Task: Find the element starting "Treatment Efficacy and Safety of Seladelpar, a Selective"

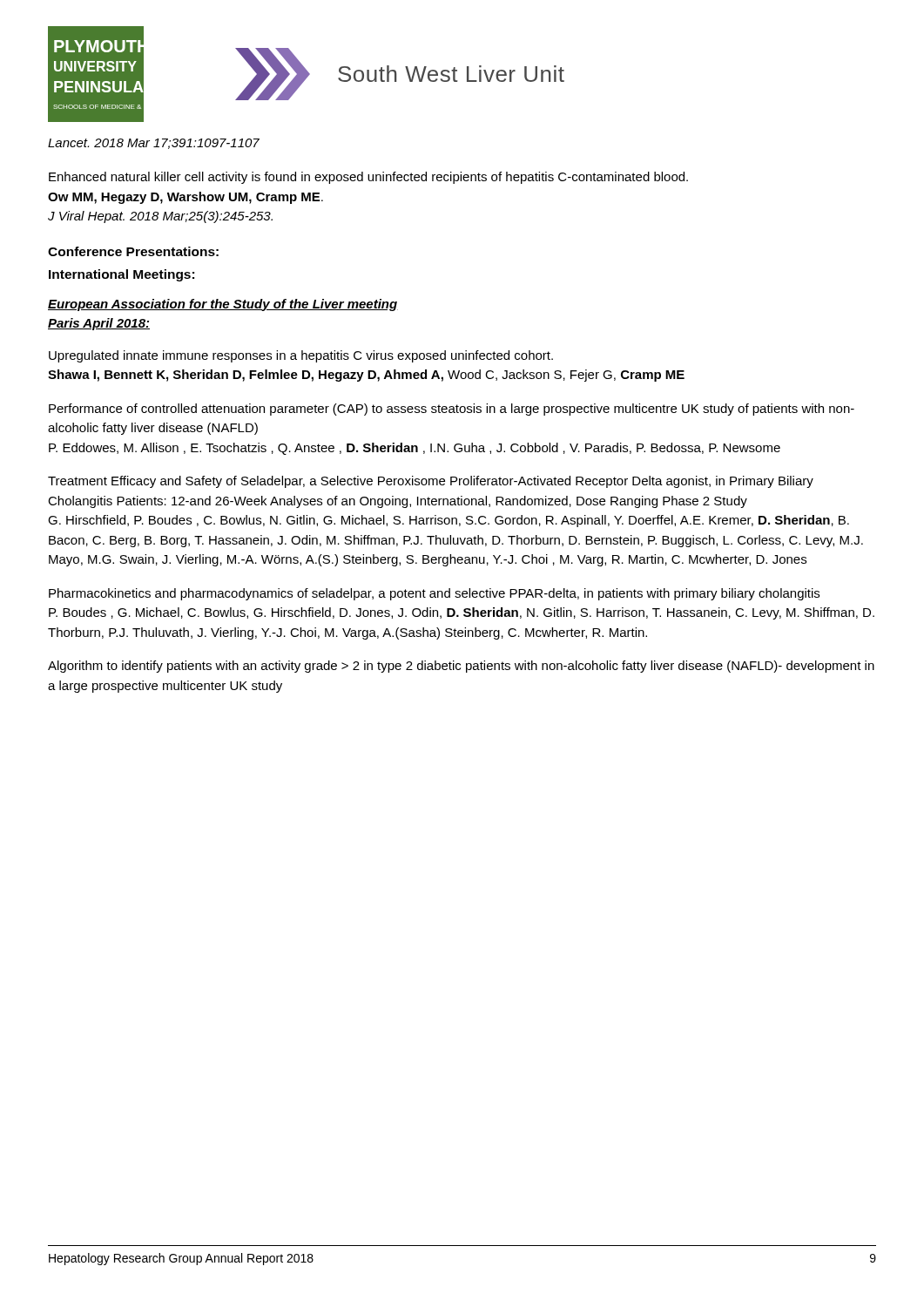Action: click(456, 520)
